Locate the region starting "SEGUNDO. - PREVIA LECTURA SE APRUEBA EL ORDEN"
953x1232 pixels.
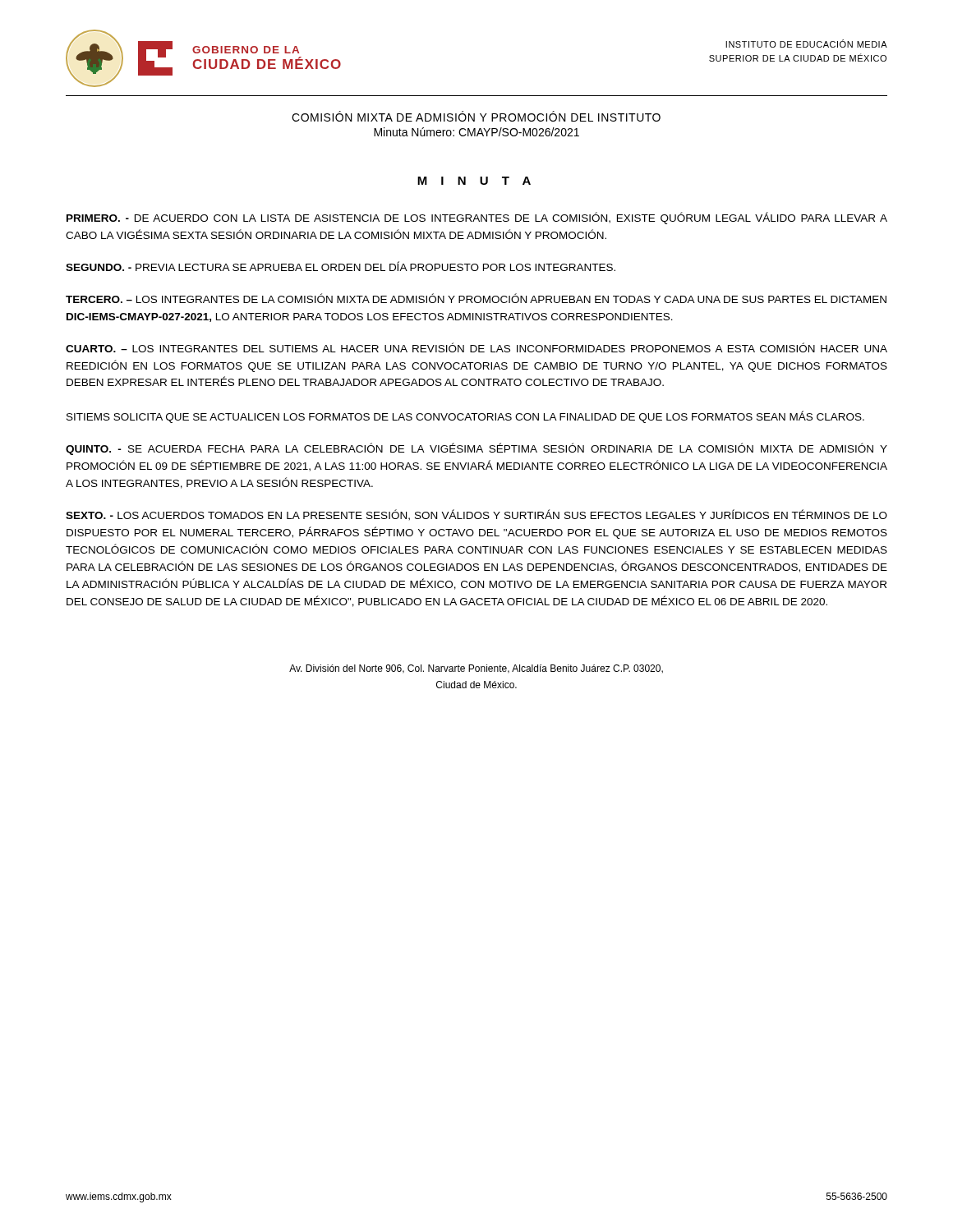341,267
